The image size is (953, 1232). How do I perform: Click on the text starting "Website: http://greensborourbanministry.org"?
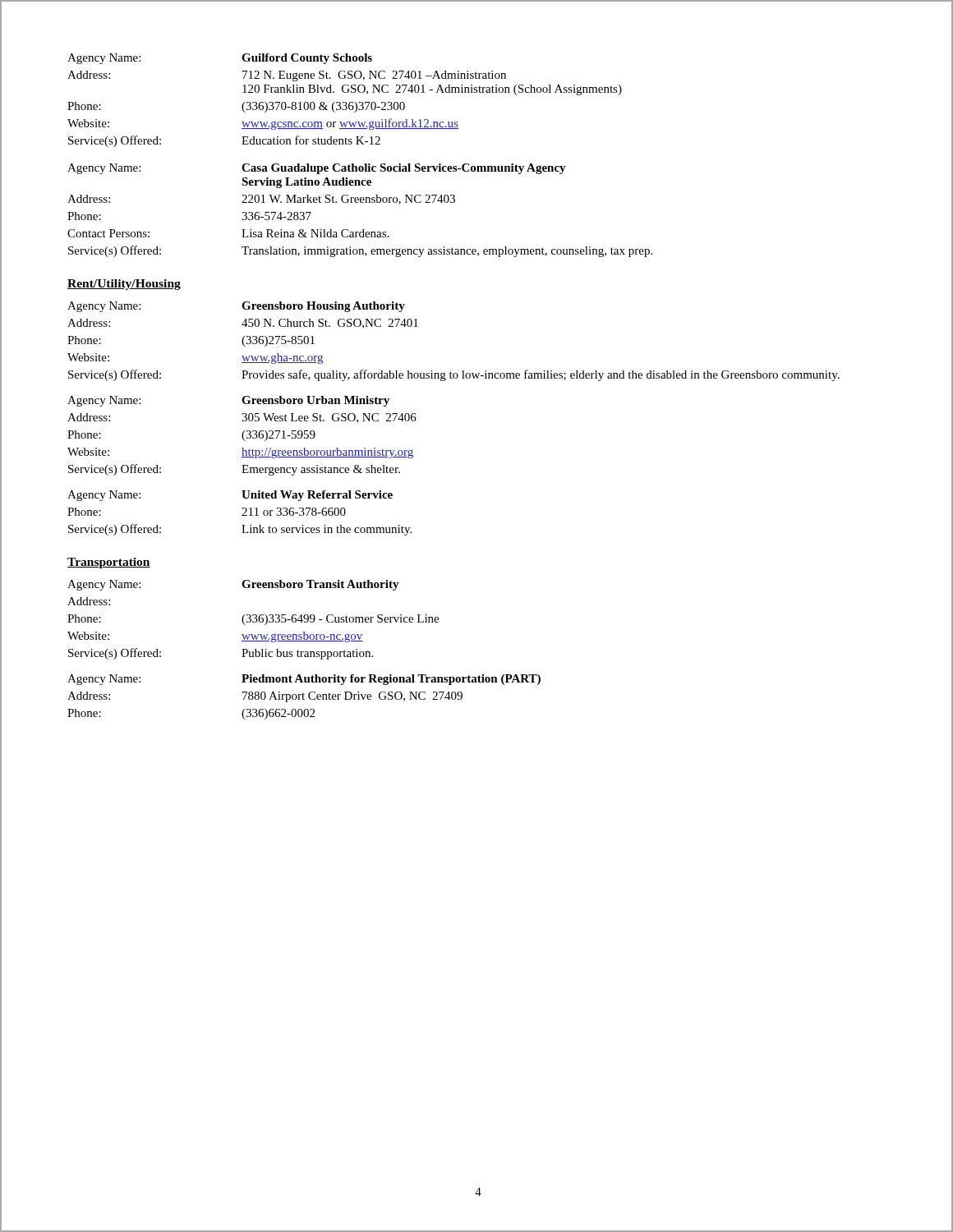click(x=240, y=453)
